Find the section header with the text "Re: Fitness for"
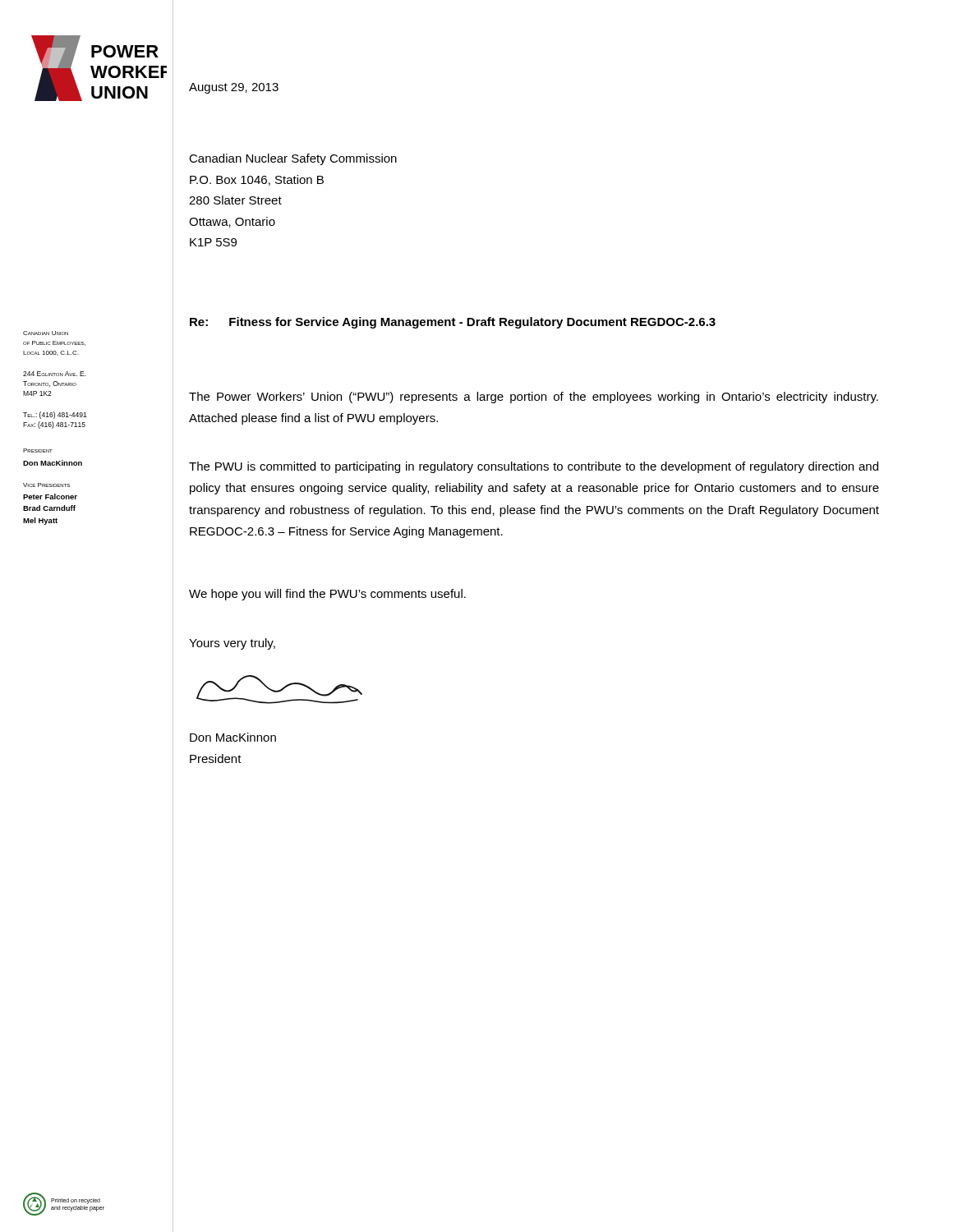This screenshot has width=953, height=1232. click(534, 322)
